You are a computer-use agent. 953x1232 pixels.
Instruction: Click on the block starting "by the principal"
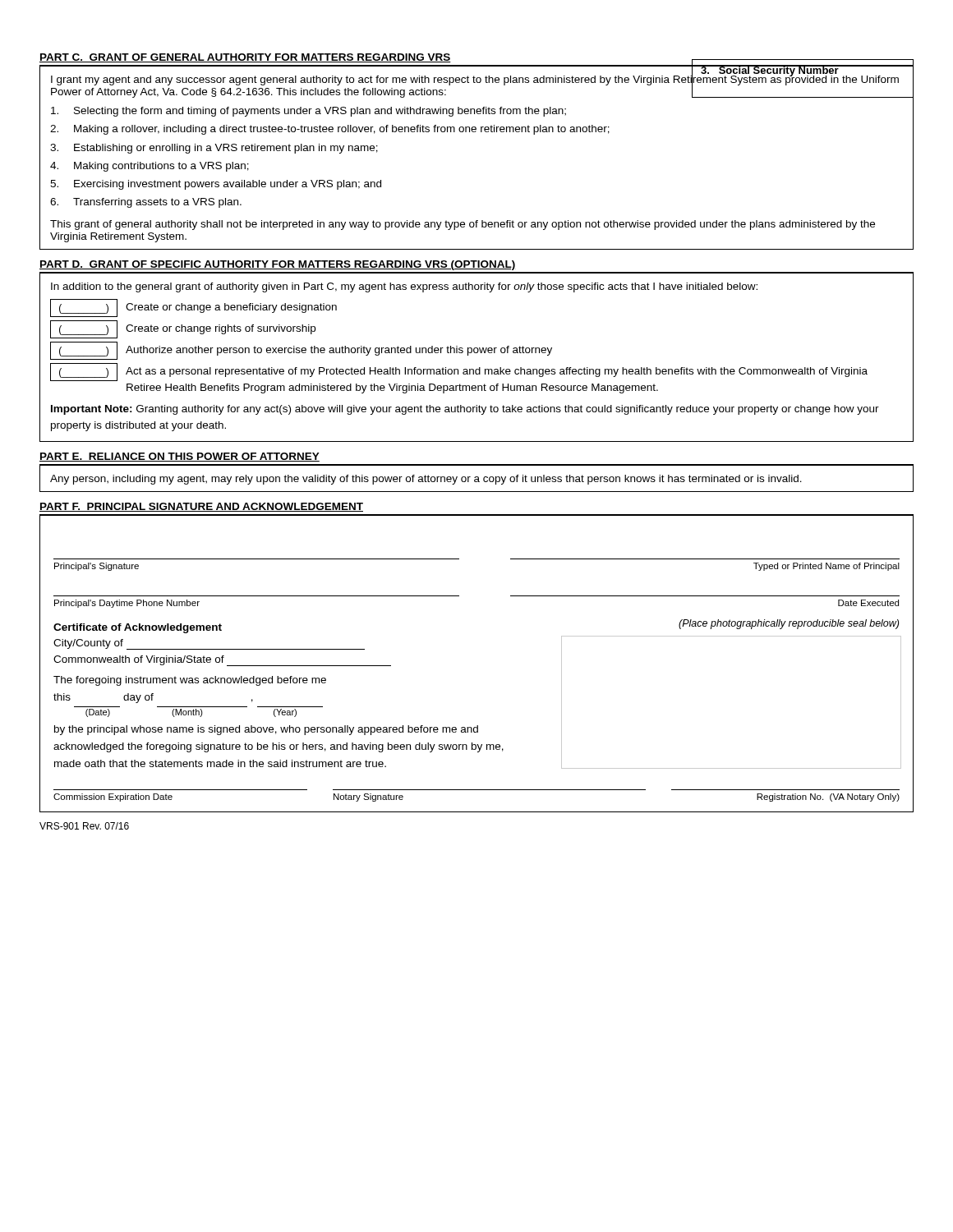[x=279, y=746]
